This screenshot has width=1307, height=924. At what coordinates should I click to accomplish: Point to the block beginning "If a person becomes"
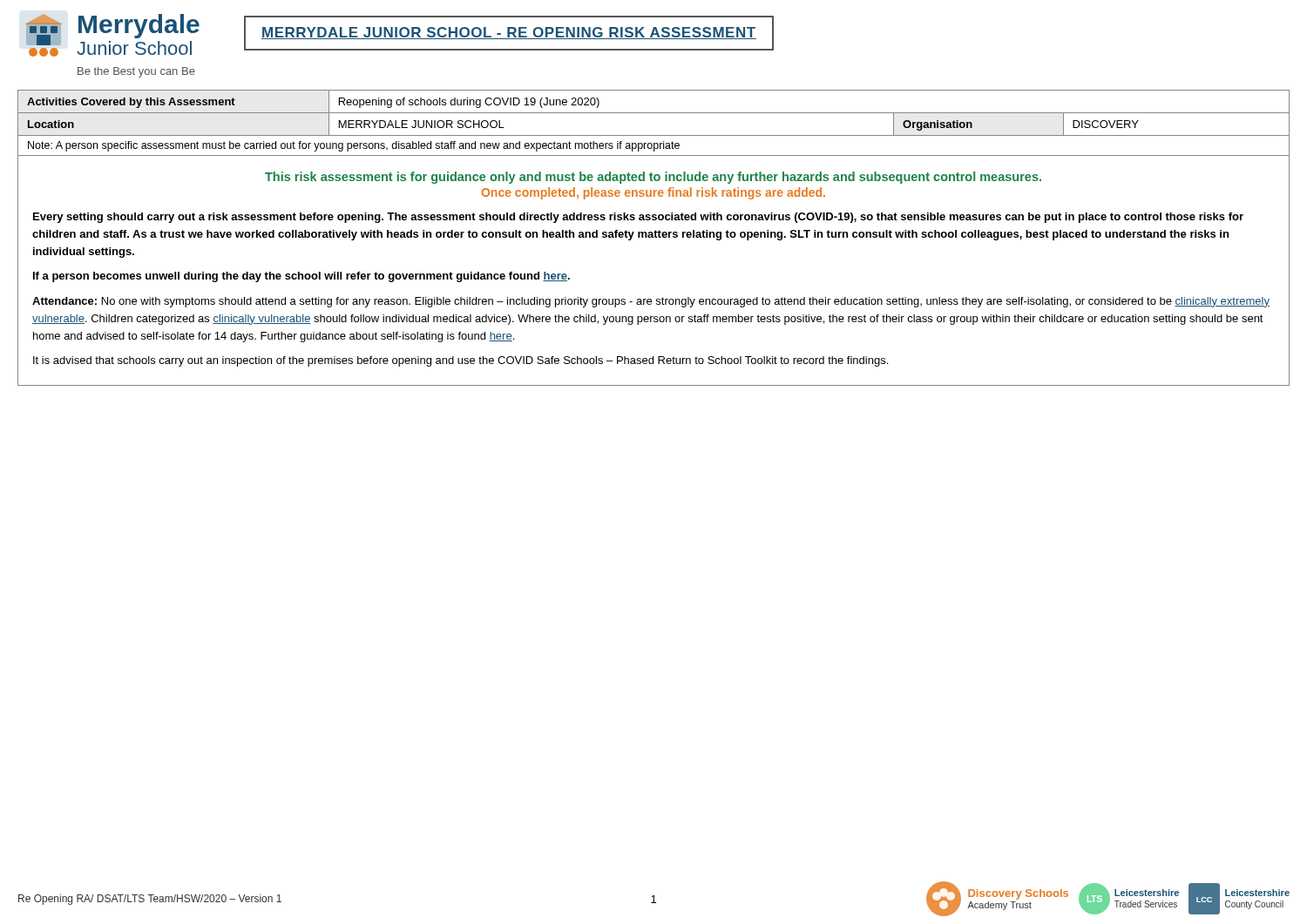click(301, 276)
